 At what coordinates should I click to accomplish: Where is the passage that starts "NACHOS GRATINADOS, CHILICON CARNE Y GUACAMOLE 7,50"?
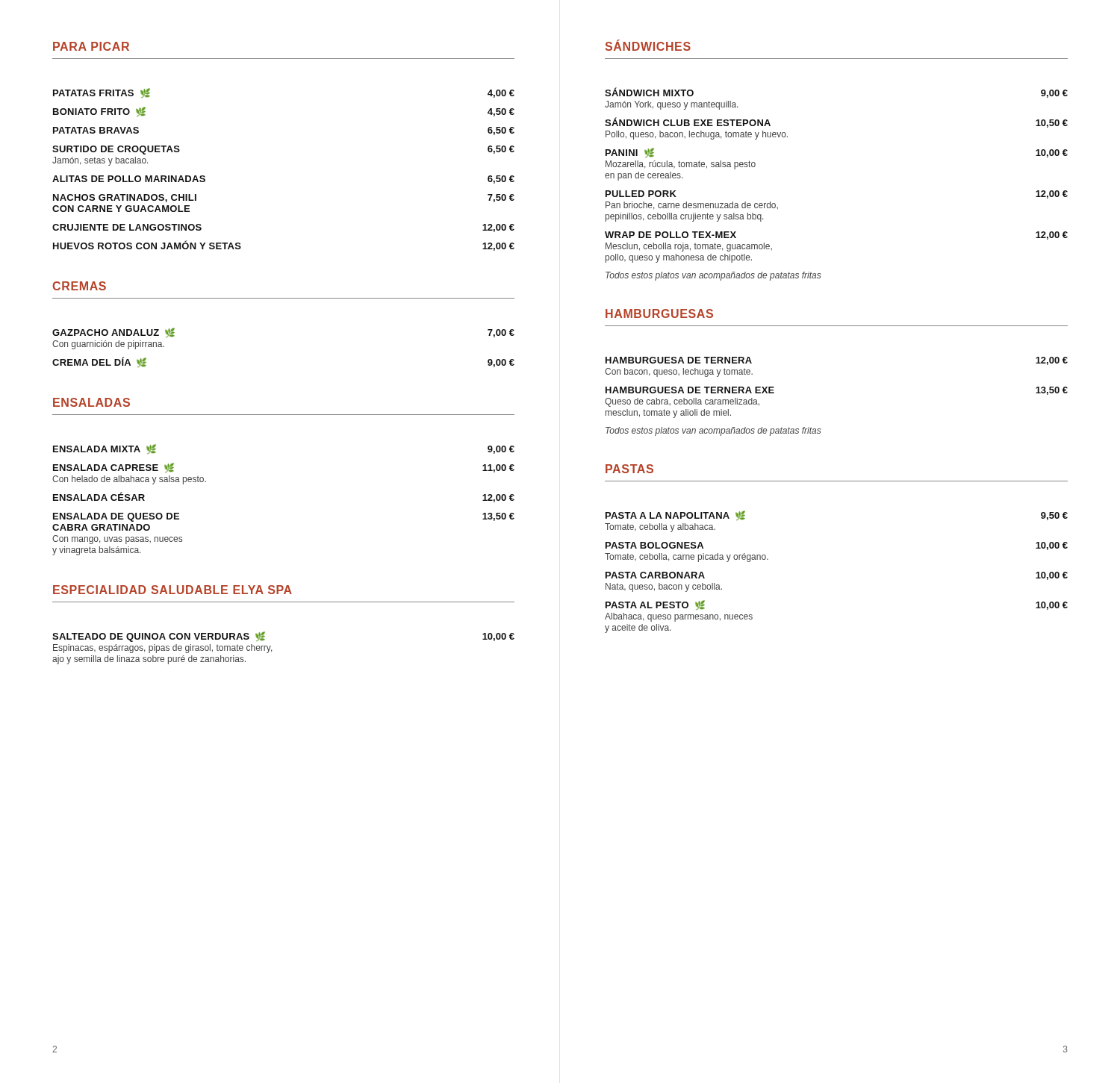pos(122,198)
